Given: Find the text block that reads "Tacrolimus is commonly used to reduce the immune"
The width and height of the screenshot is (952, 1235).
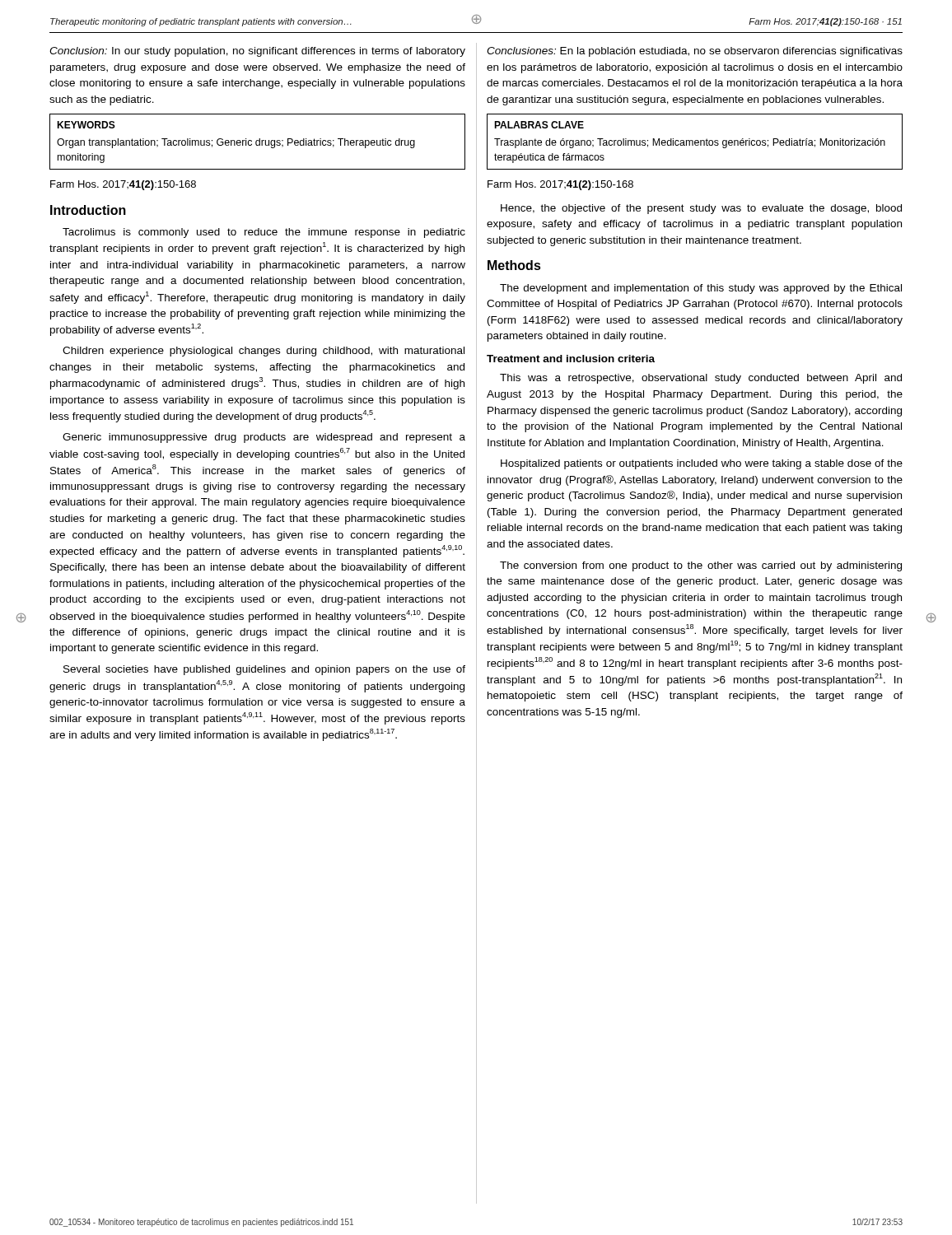Looking at the screenshot, I should (x=257, y=483).
